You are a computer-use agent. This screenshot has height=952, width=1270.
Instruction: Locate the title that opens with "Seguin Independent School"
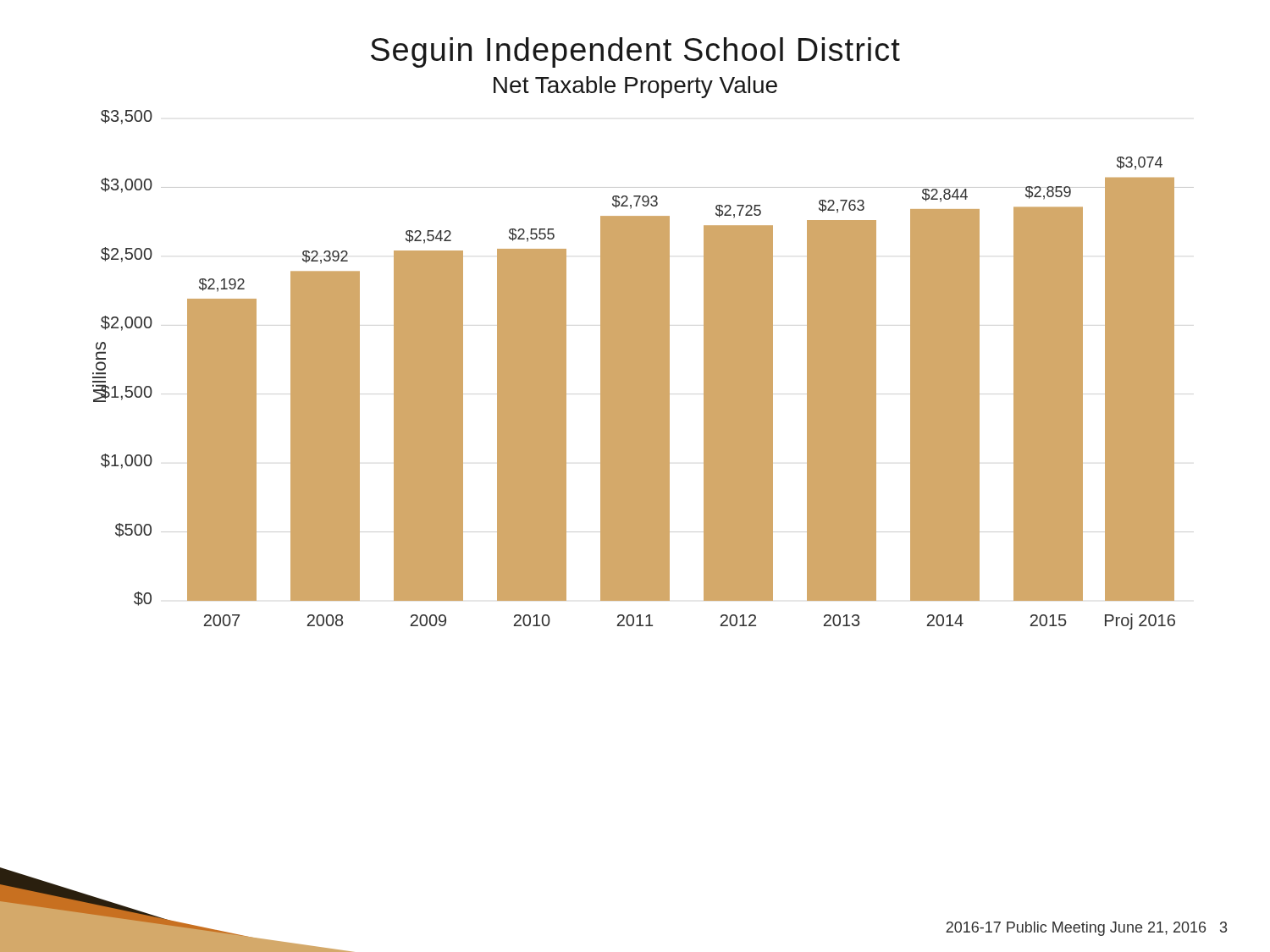tap(635, 66)
